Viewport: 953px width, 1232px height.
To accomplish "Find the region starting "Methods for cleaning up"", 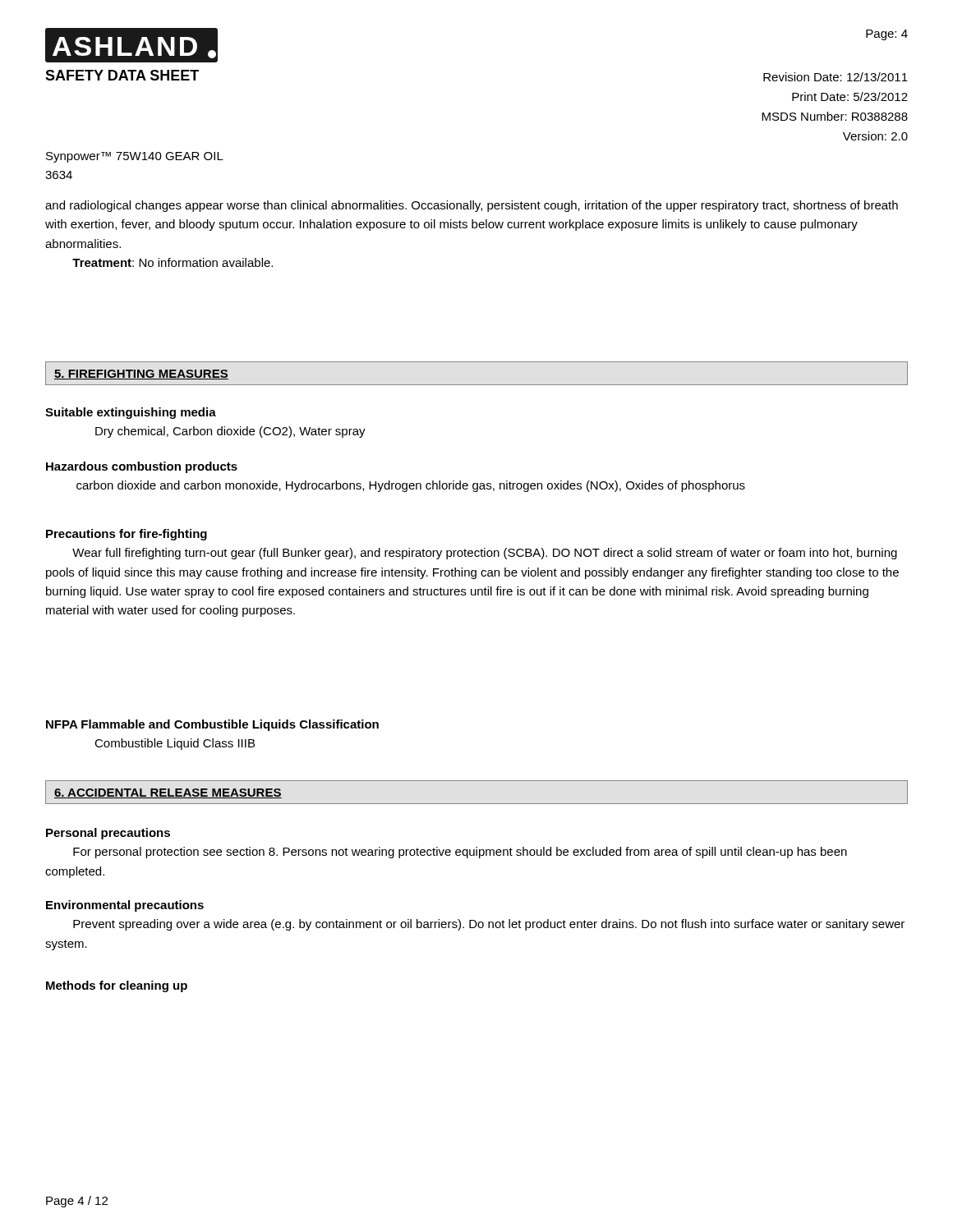I will point(116,985).
